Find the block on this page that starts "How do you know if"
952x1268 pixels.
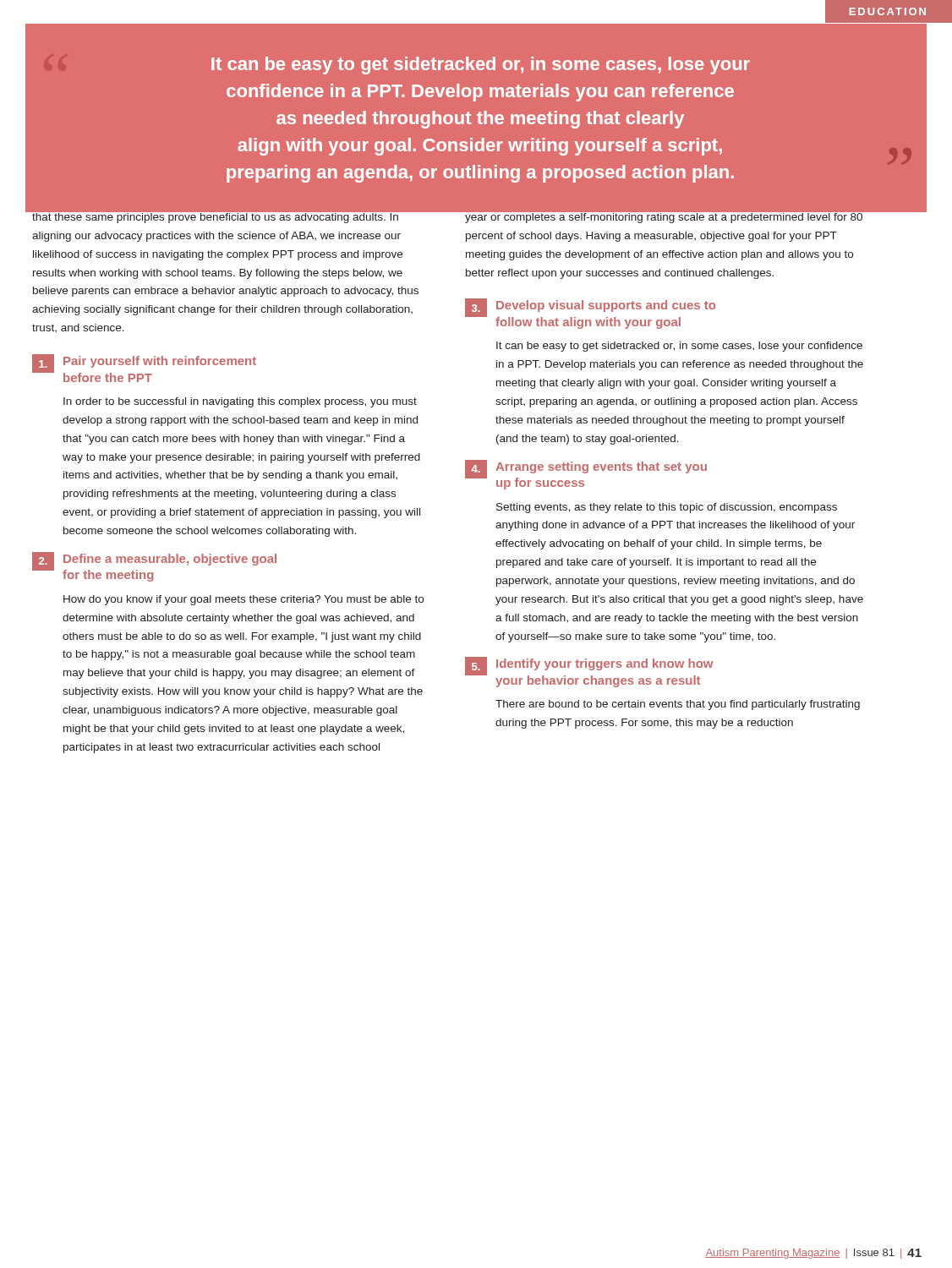[243, 673]
